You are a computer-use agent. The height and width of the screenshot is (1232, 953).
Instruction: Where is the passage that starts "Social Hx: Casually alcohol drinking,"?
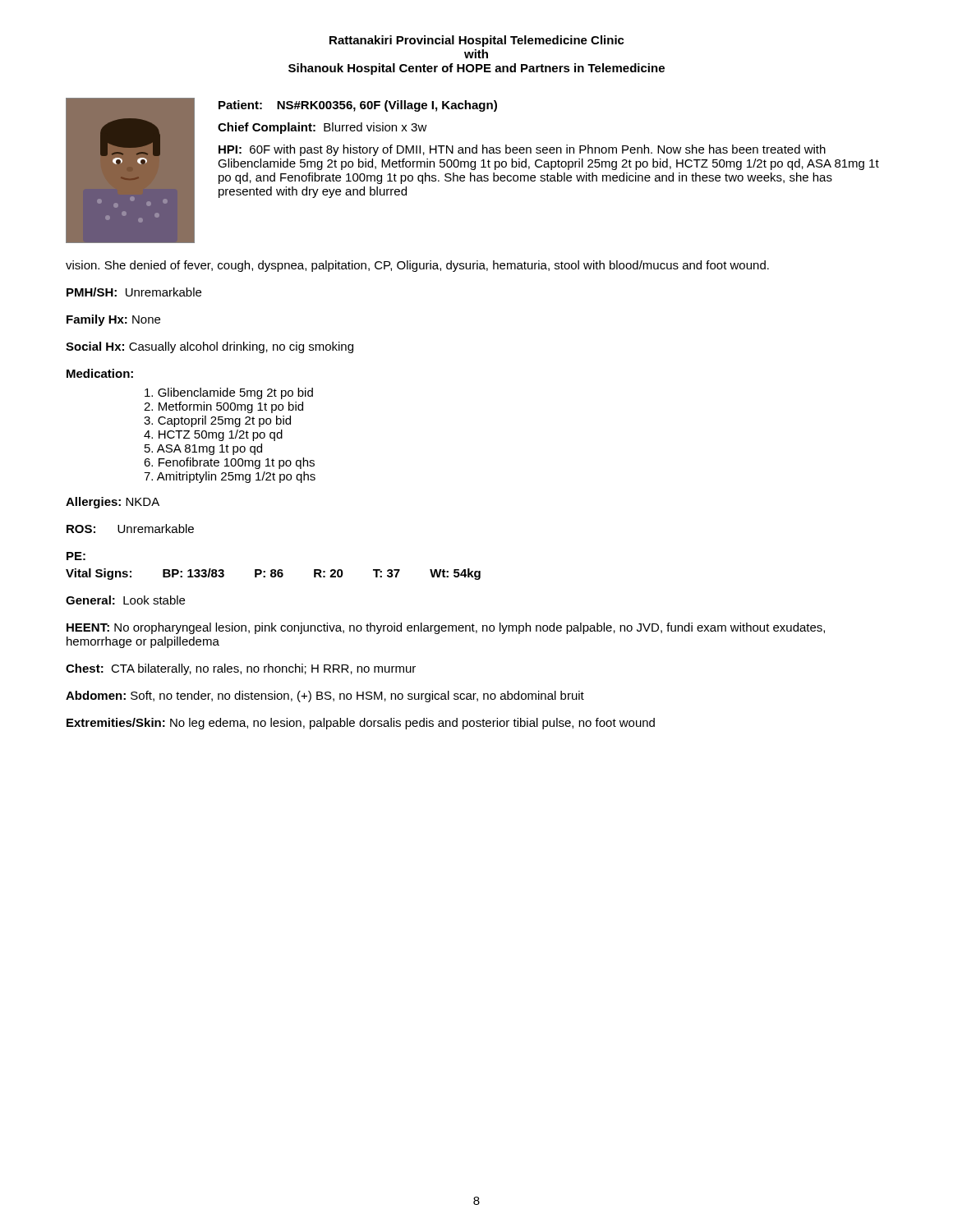pos(210,346)
